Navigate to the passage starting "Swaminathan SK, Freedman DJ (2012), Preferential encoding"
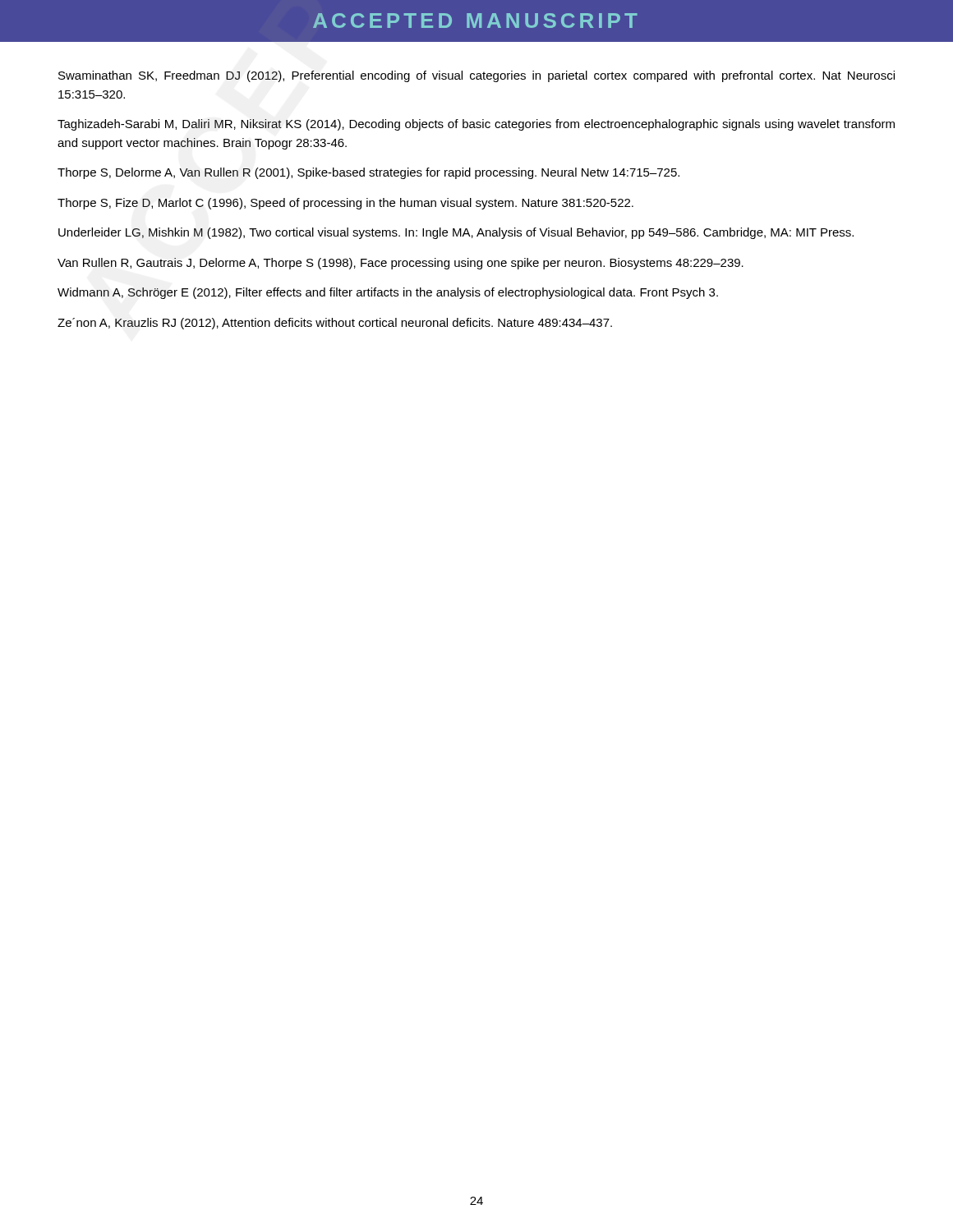The height and width of the screenshot is (1232, 953). click(x=476, y=84)
